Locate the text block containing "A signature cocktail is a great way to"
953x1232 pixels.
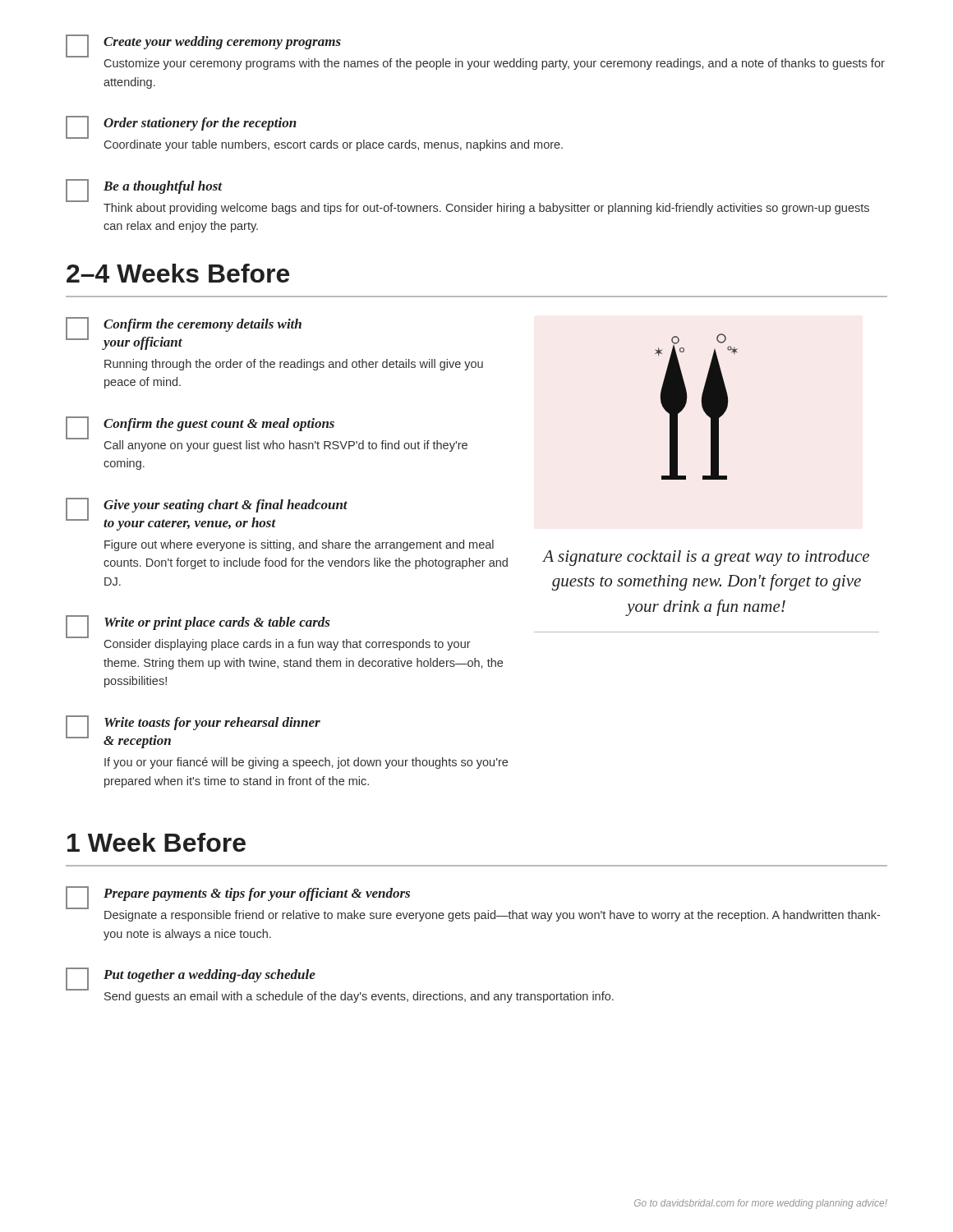tap(707, 581)
